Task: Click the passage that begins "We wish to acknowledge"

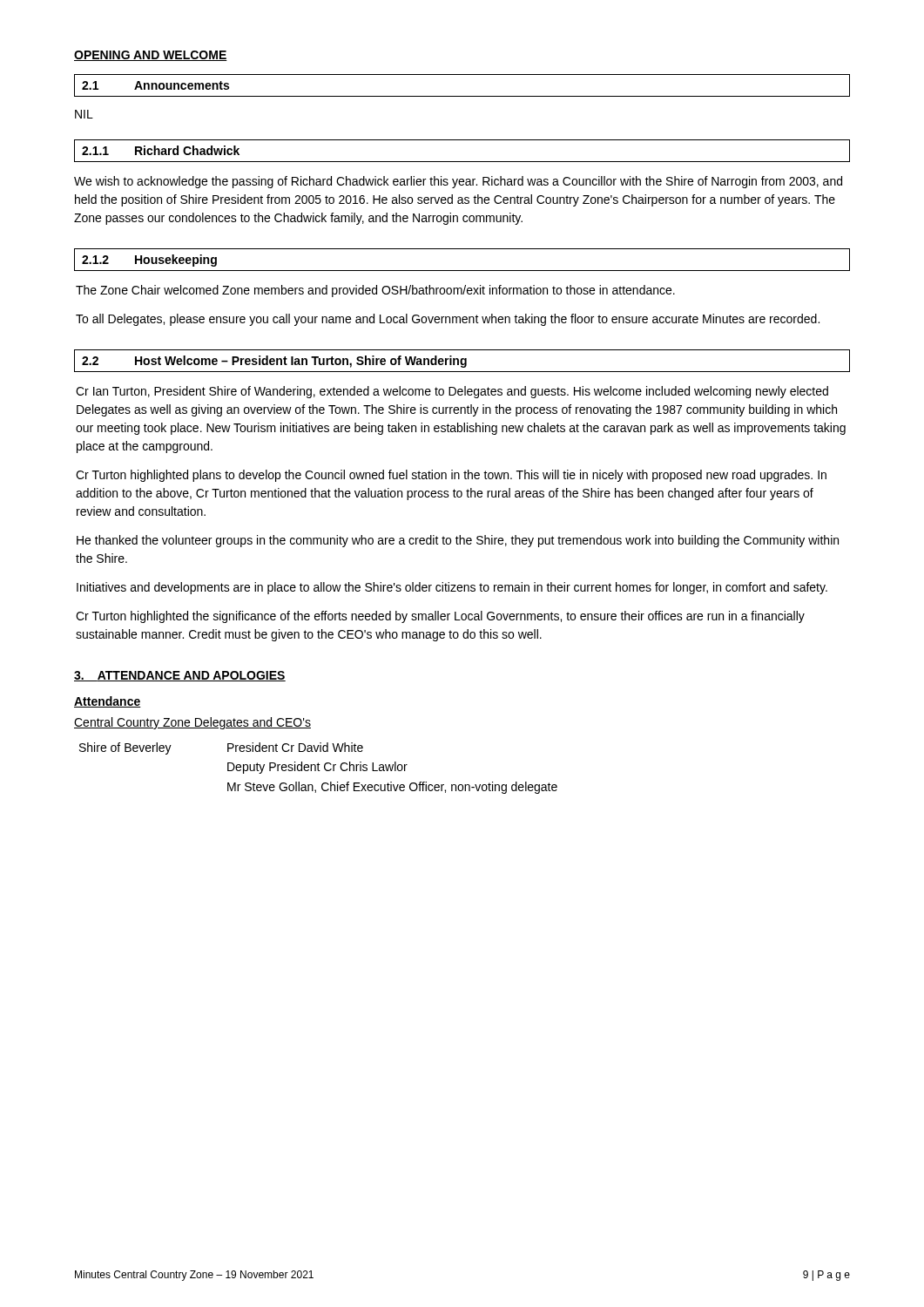Action: pos(458,200)
